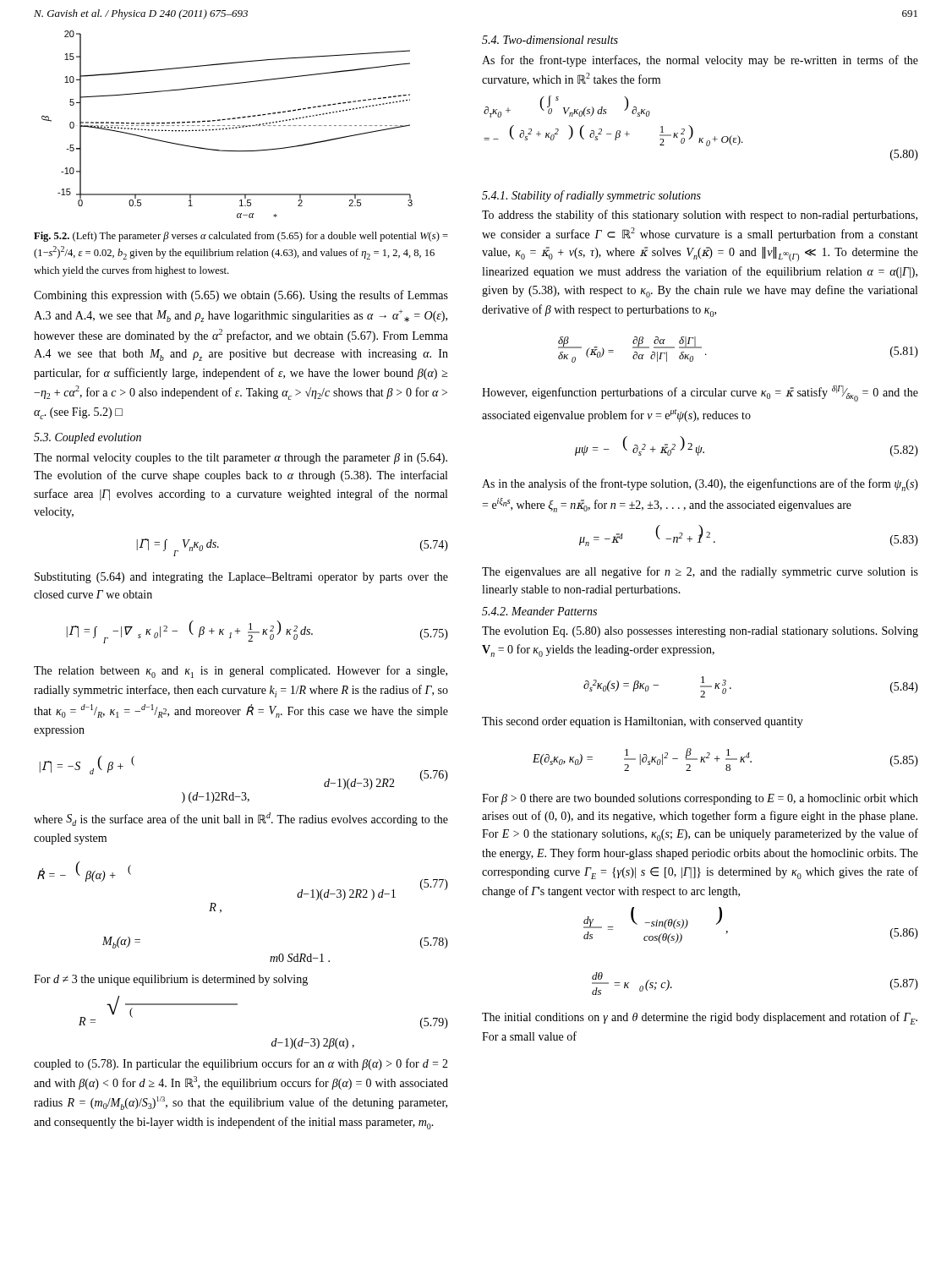The width and height of the screenshot is (952, 1268).
Task: Point to the block starting "For d ≠"
Action: (241, 980)
